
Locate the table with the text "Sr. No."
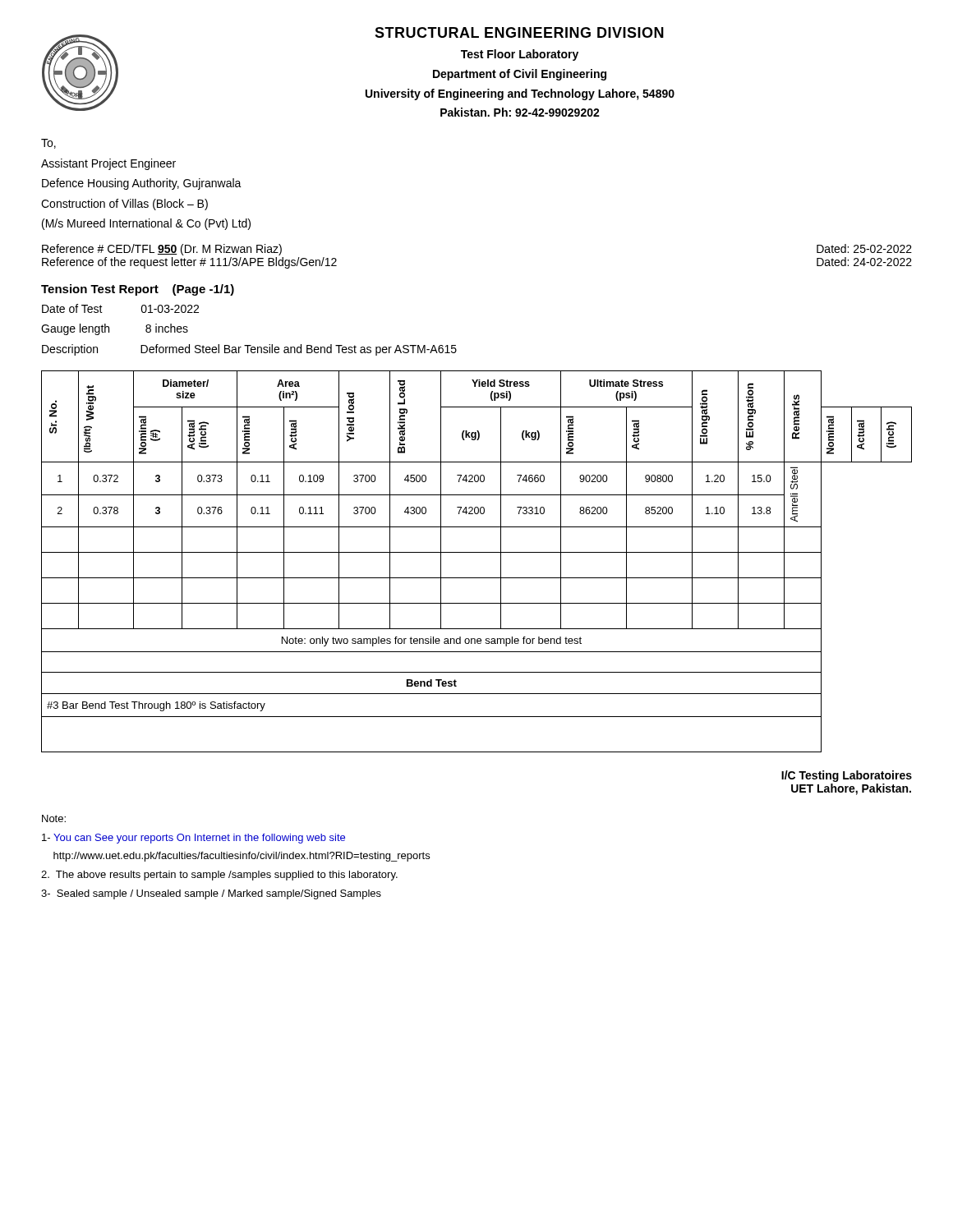[x=476, y=561]
